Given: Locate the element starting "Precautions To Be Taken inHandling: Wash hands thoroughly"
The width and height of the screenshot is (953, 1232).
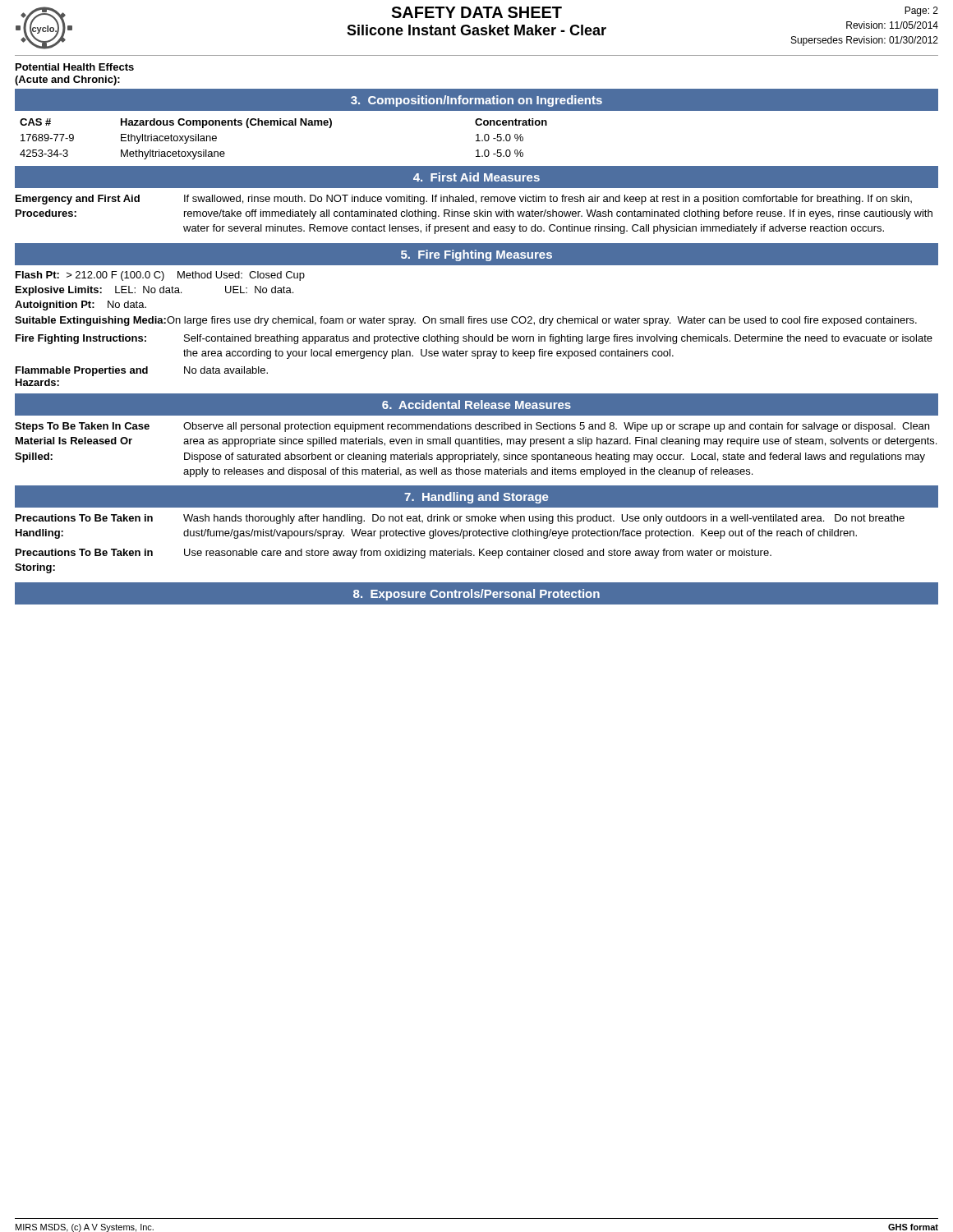Looking at the screenshot, I should tap(476, 526).
